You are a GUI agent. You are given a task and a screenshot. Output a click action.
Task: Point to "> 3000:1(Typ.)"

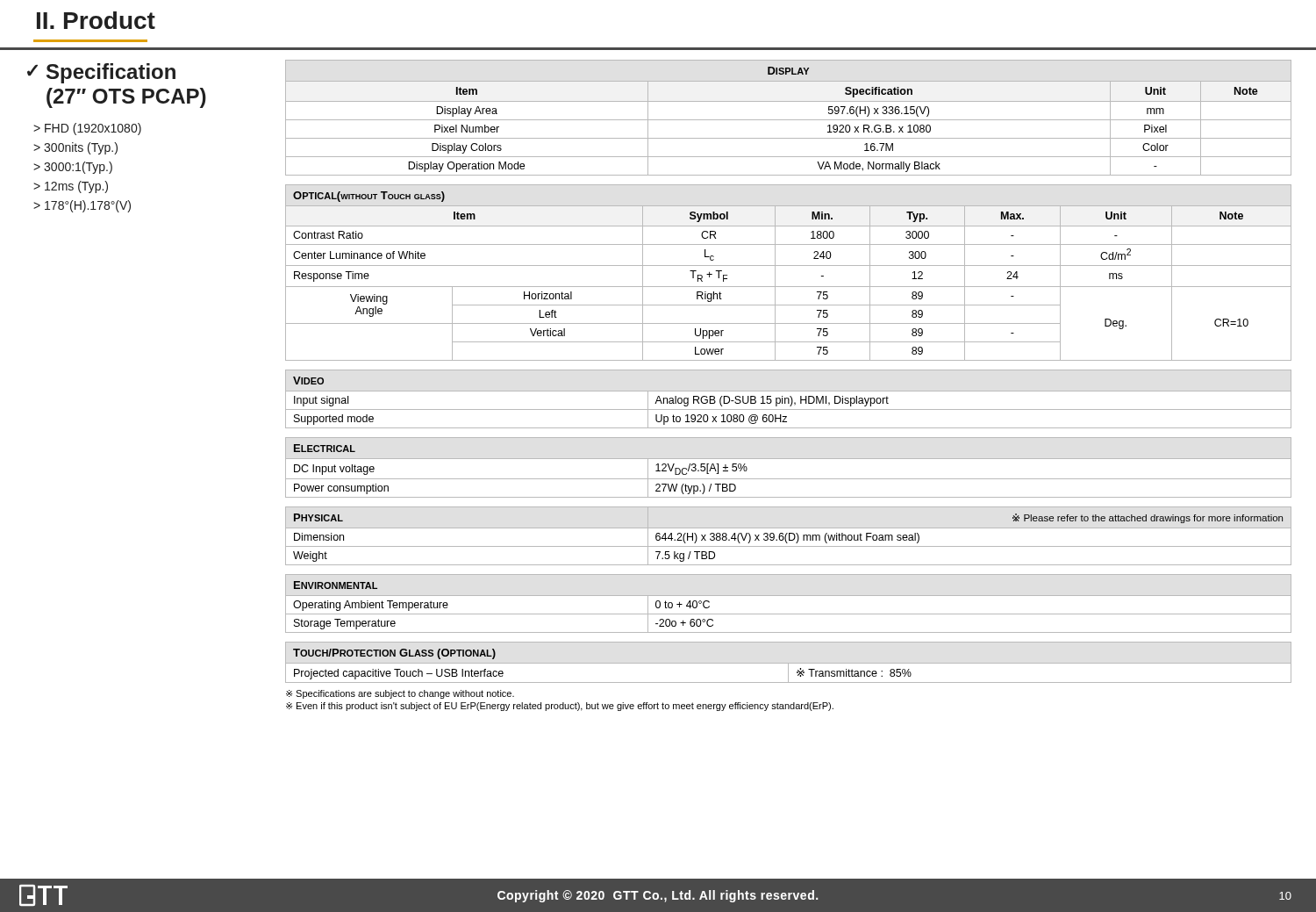pos(73,167)
